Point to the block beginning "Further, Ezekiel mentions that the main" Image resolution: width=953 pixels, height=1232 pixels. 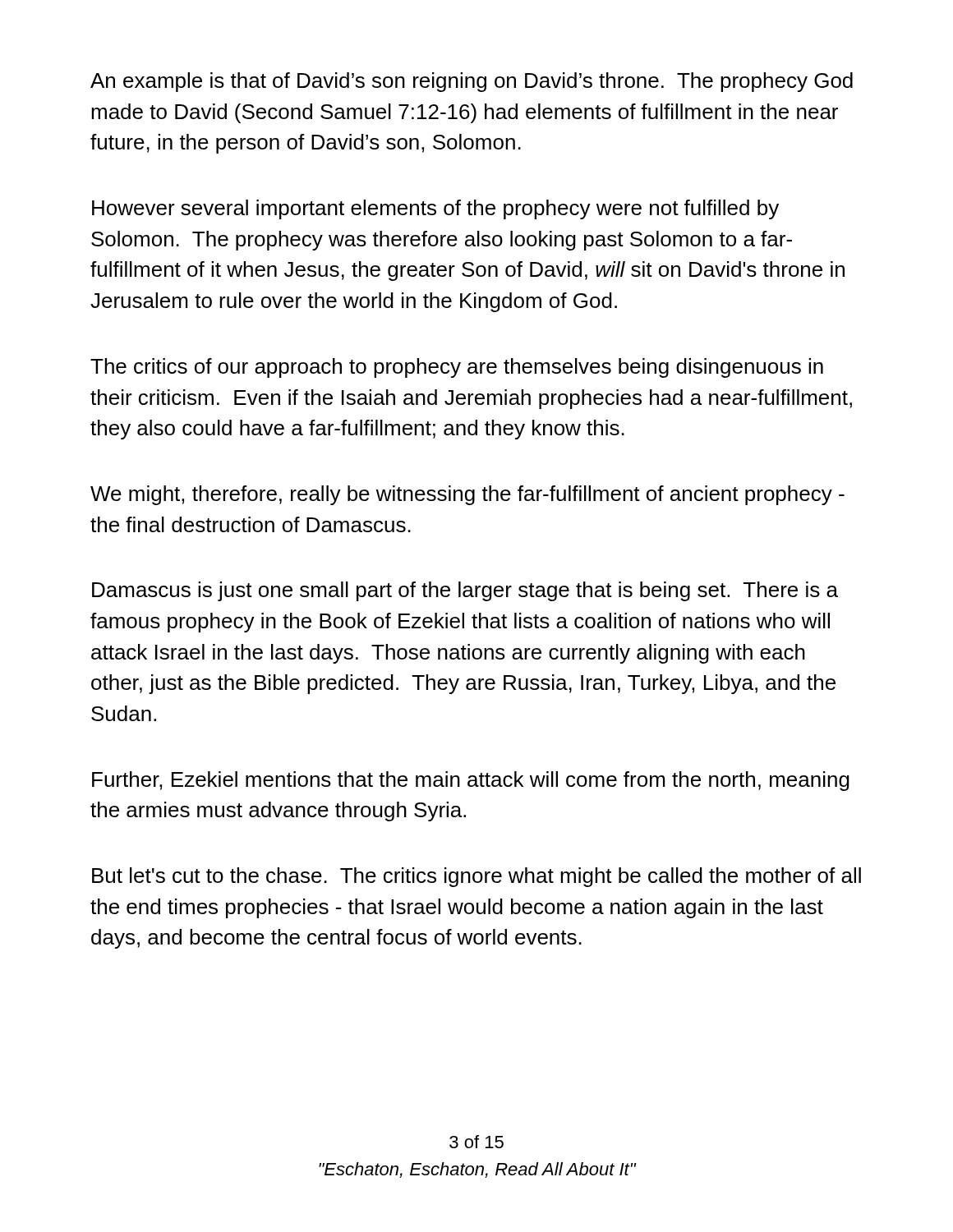(470, 795)
